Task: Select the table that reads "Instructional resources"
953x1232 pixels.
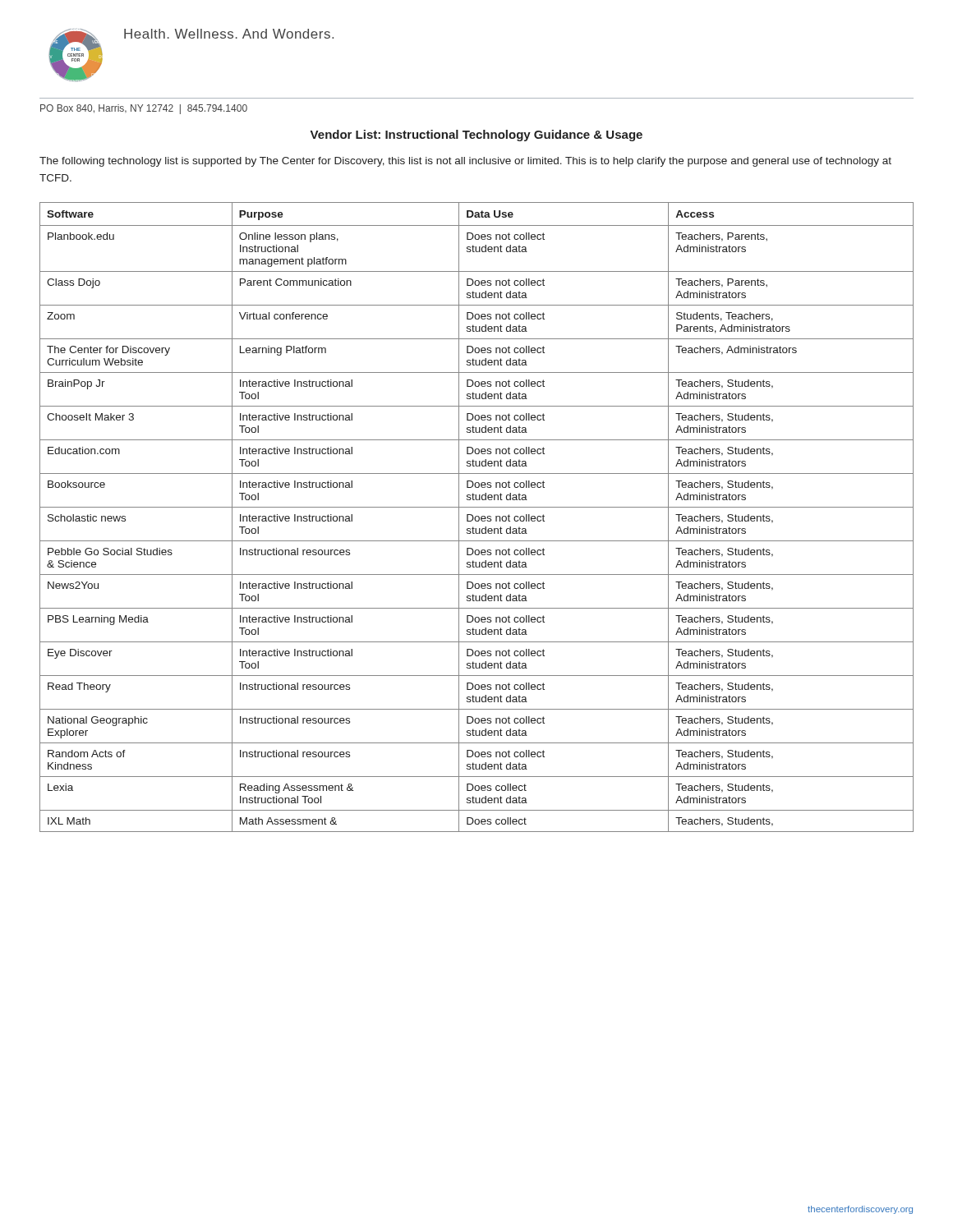Action: tap(476, 517)
